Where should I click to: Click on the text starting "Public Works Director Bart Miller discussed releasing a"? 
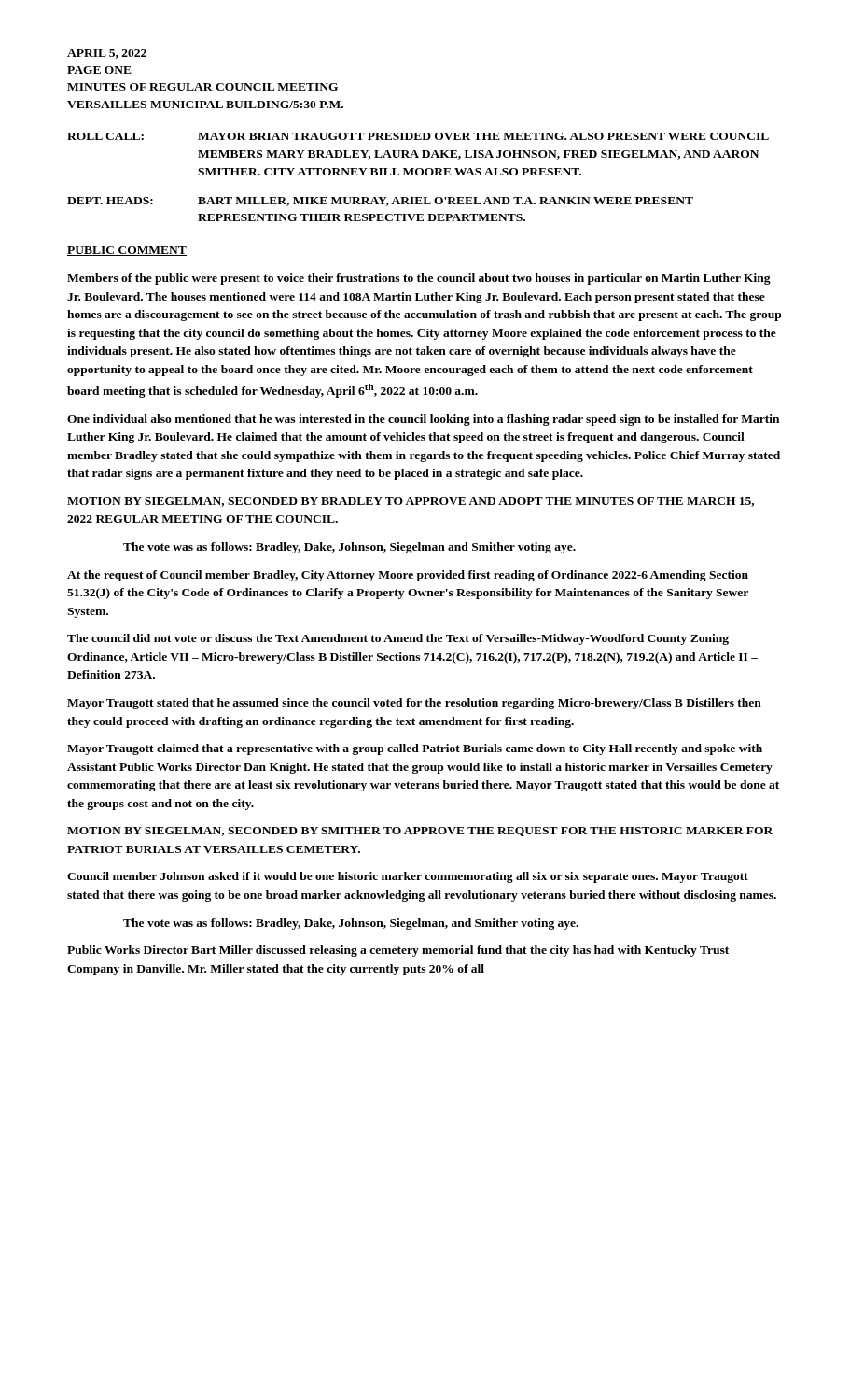coord(425,959)
